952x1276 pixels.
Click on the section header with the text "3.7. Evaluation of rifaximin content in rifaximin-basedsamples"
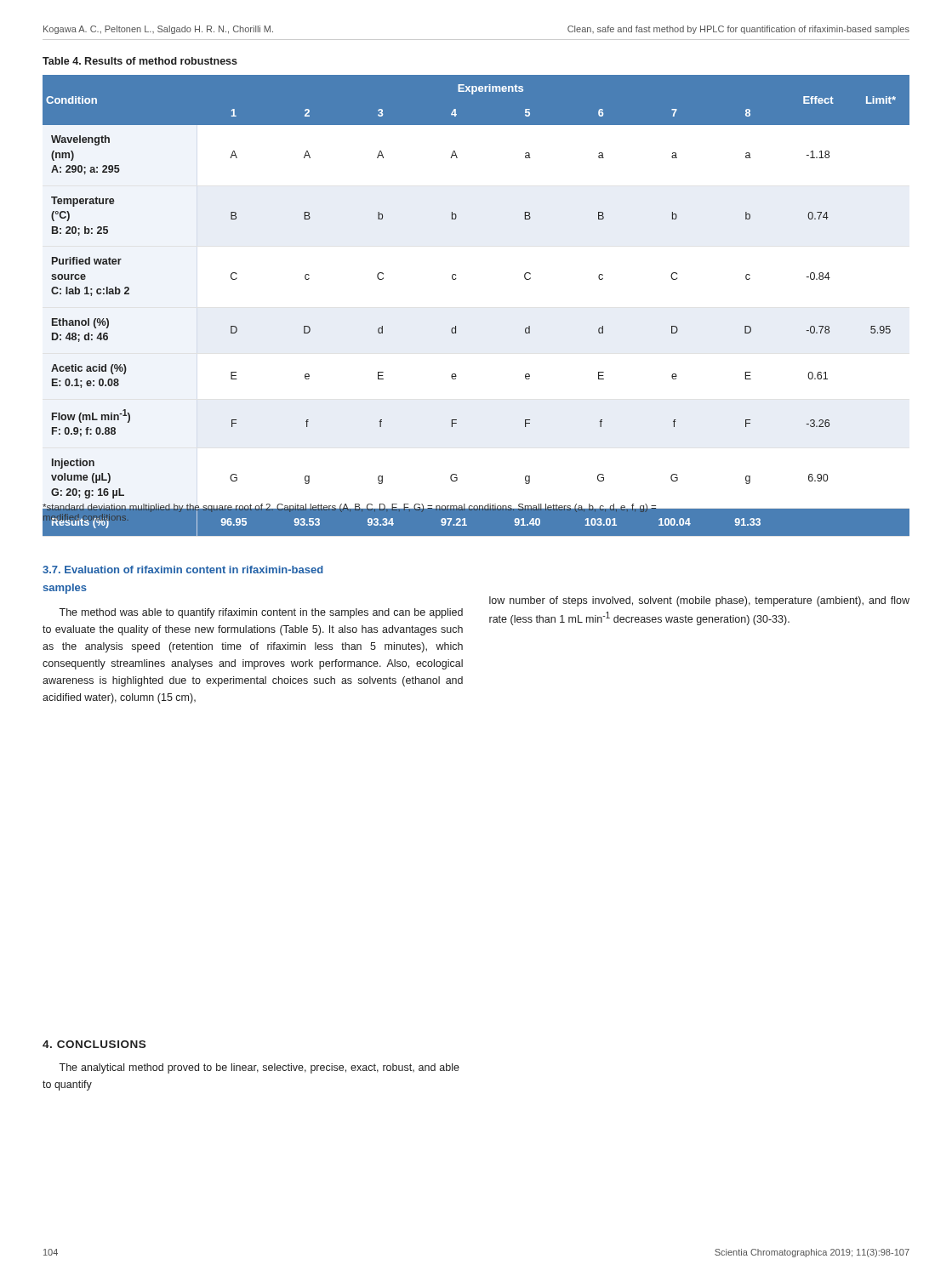[x=183, y=578]
